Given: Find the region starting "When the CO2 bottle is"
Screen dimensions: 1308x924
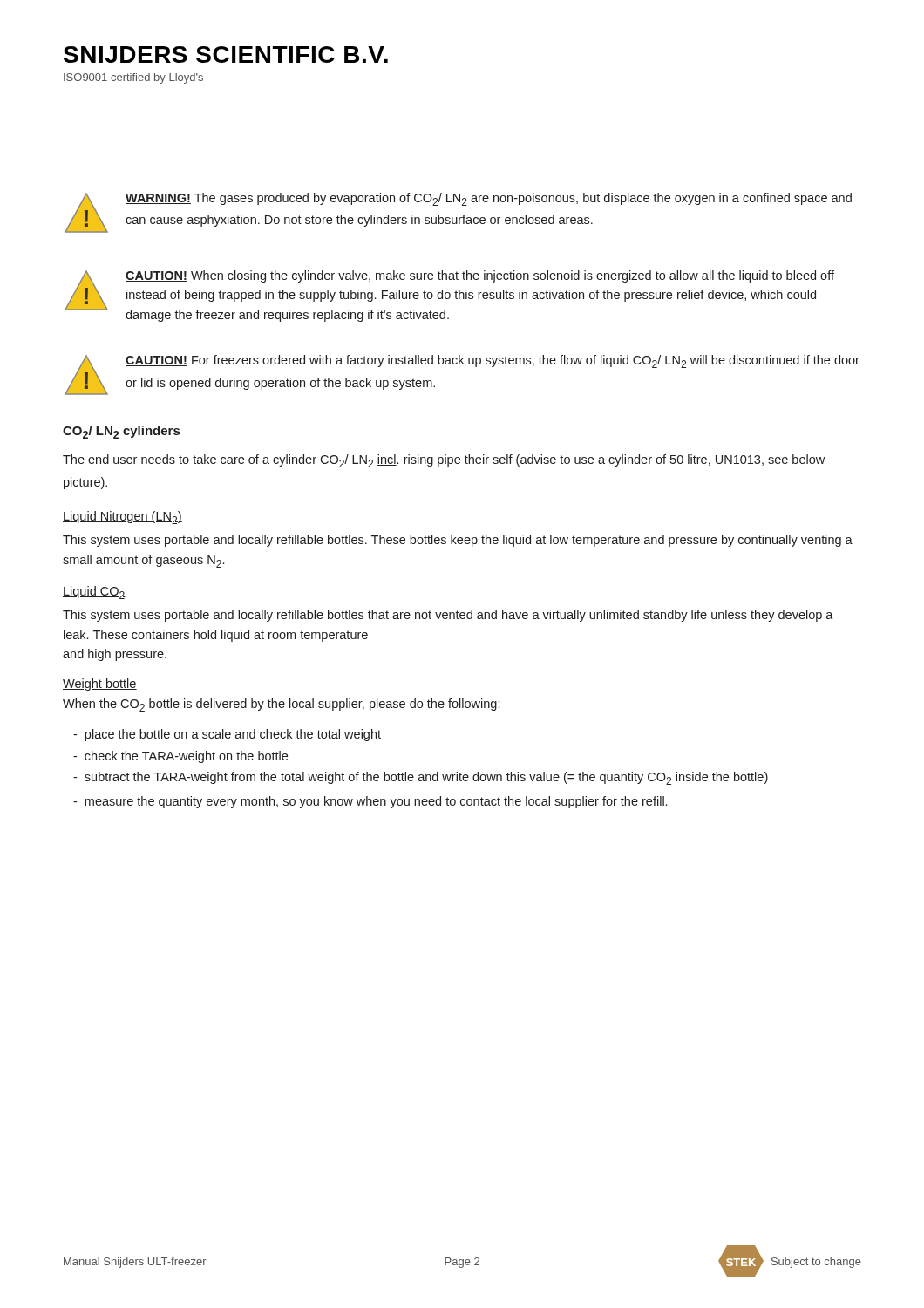Looking at the screenshot, I should [x=282, y=705].
